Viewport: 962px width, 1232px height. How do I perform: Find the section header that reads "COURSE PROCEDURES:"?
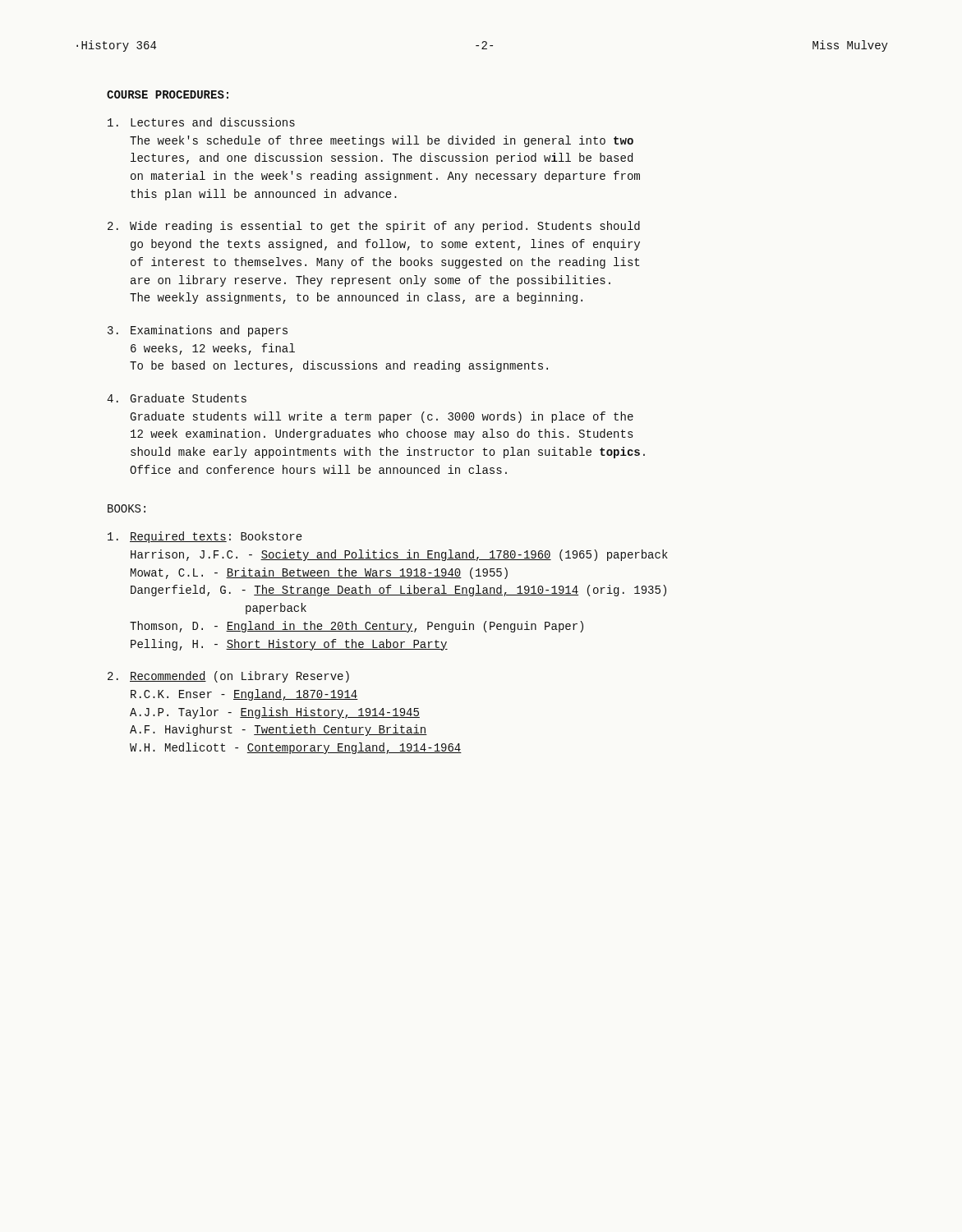[x=169, y=95]
